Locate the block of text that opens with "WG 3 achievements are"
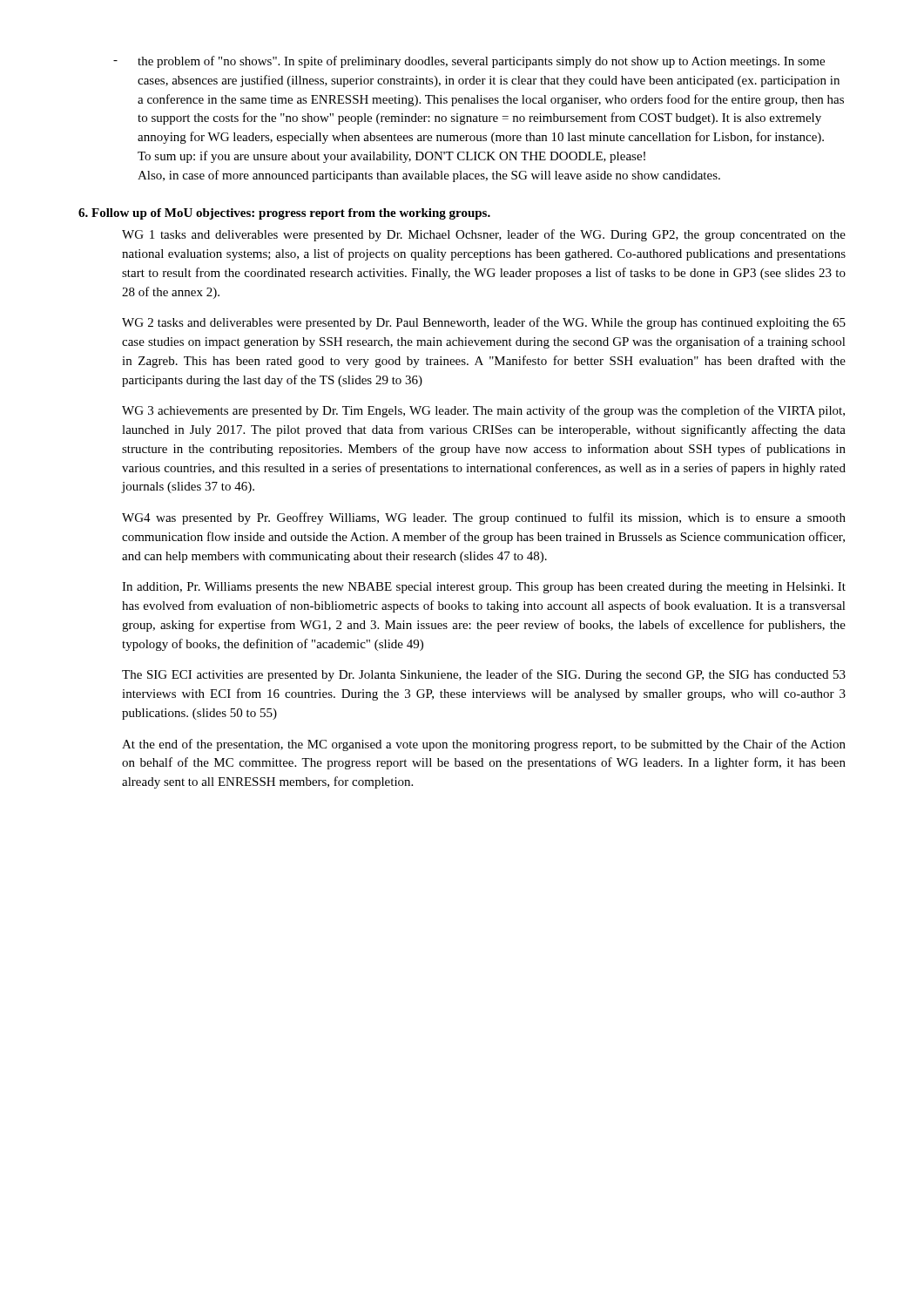This screenshot has width=924, height=1307. point(484,448)
